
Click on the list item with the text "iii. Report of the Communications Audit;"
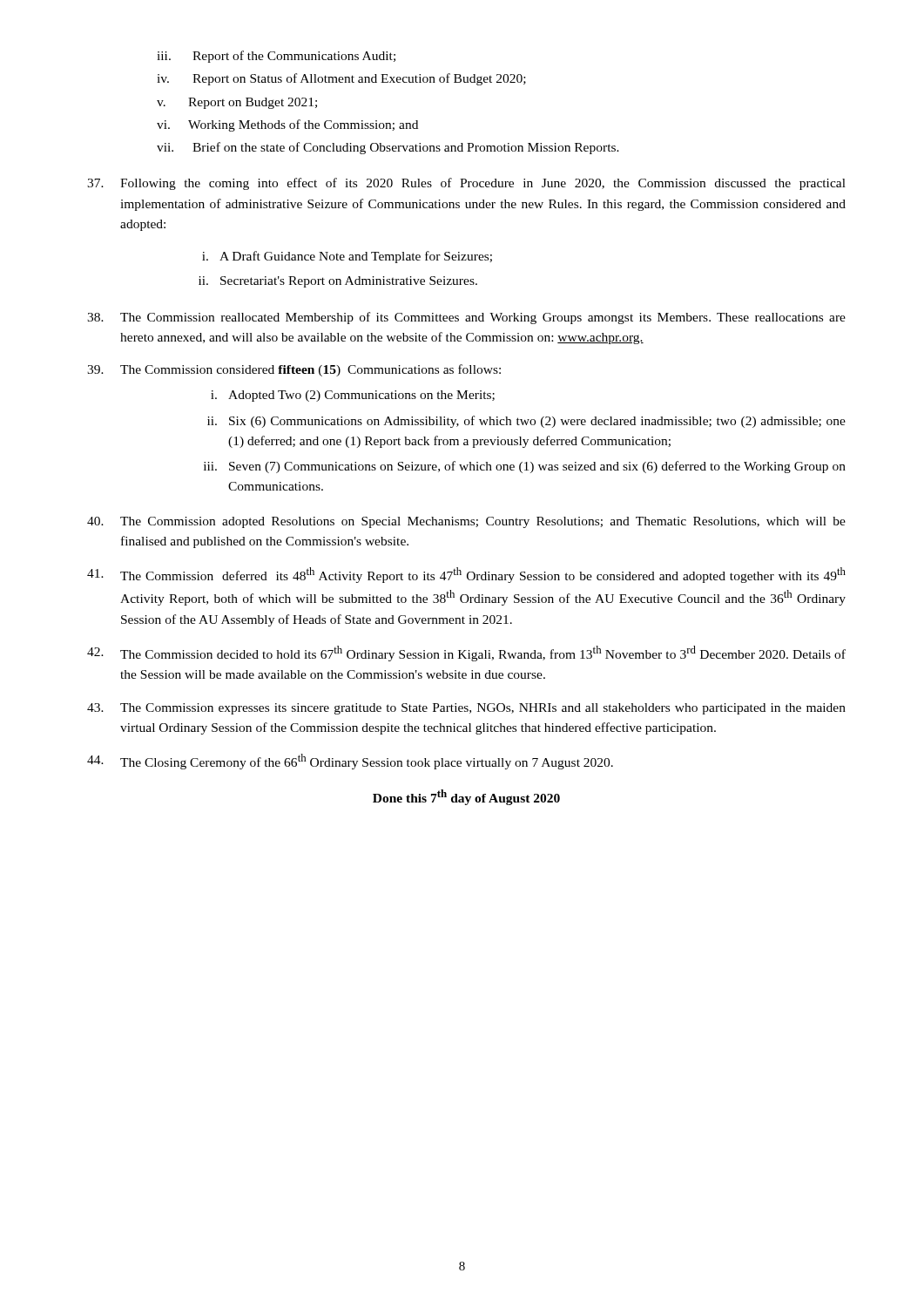276,57
